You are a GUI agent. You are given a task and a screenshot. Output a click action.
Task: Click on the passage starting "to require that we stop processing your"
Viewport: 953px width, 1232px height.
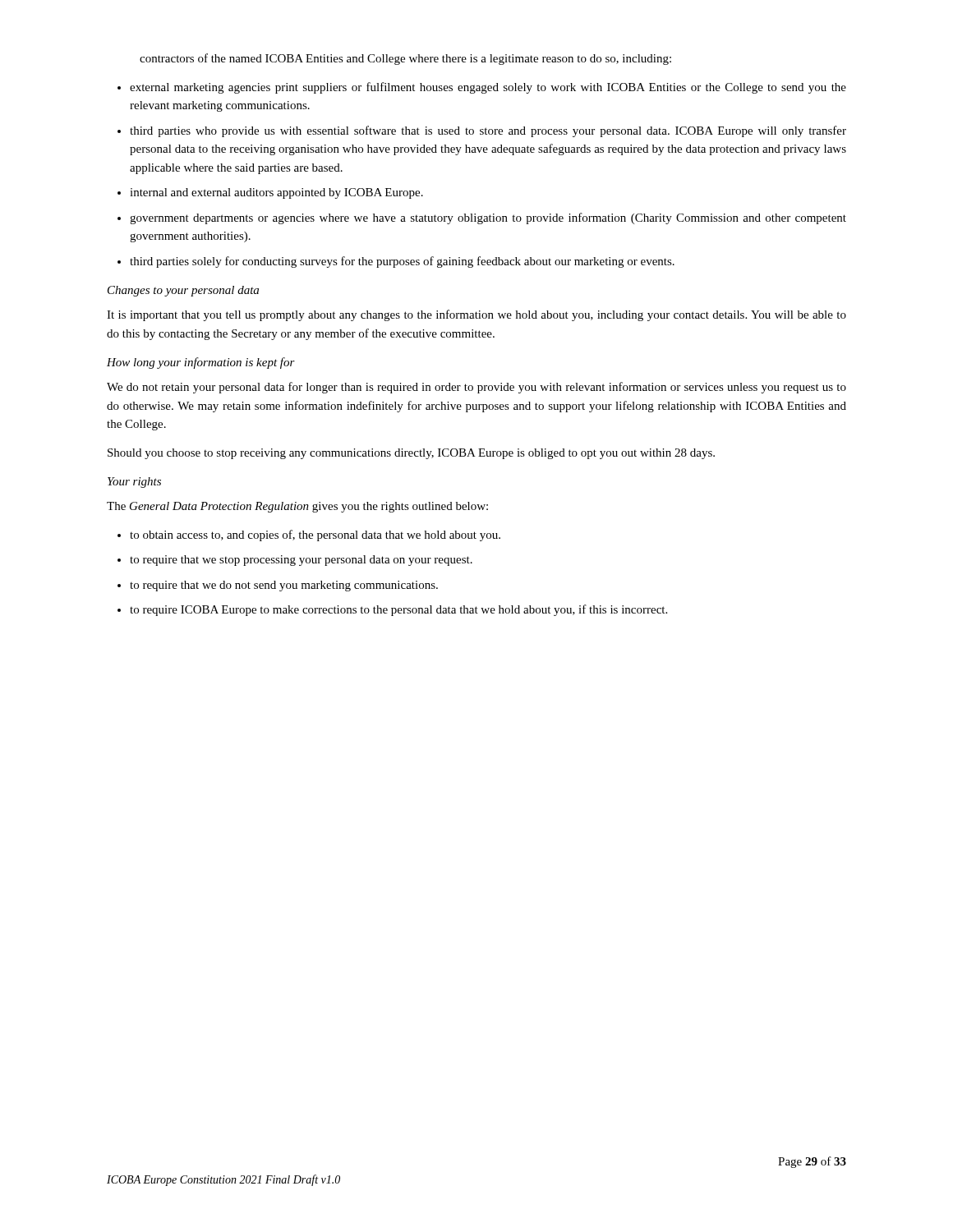pos(301,559)
